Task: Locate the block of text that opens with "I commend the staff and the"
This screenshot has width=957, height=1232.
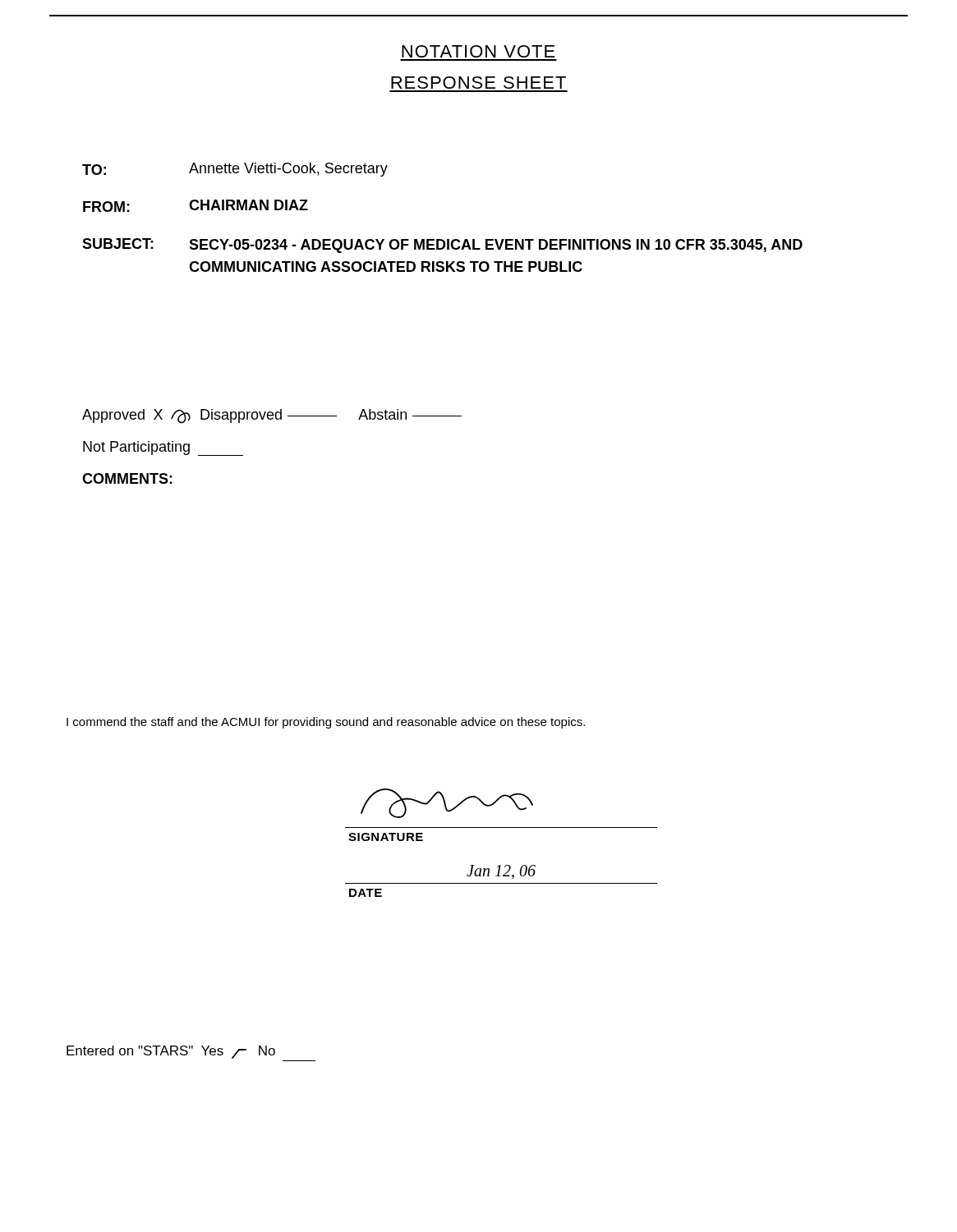Action: (x=326, y=722)
